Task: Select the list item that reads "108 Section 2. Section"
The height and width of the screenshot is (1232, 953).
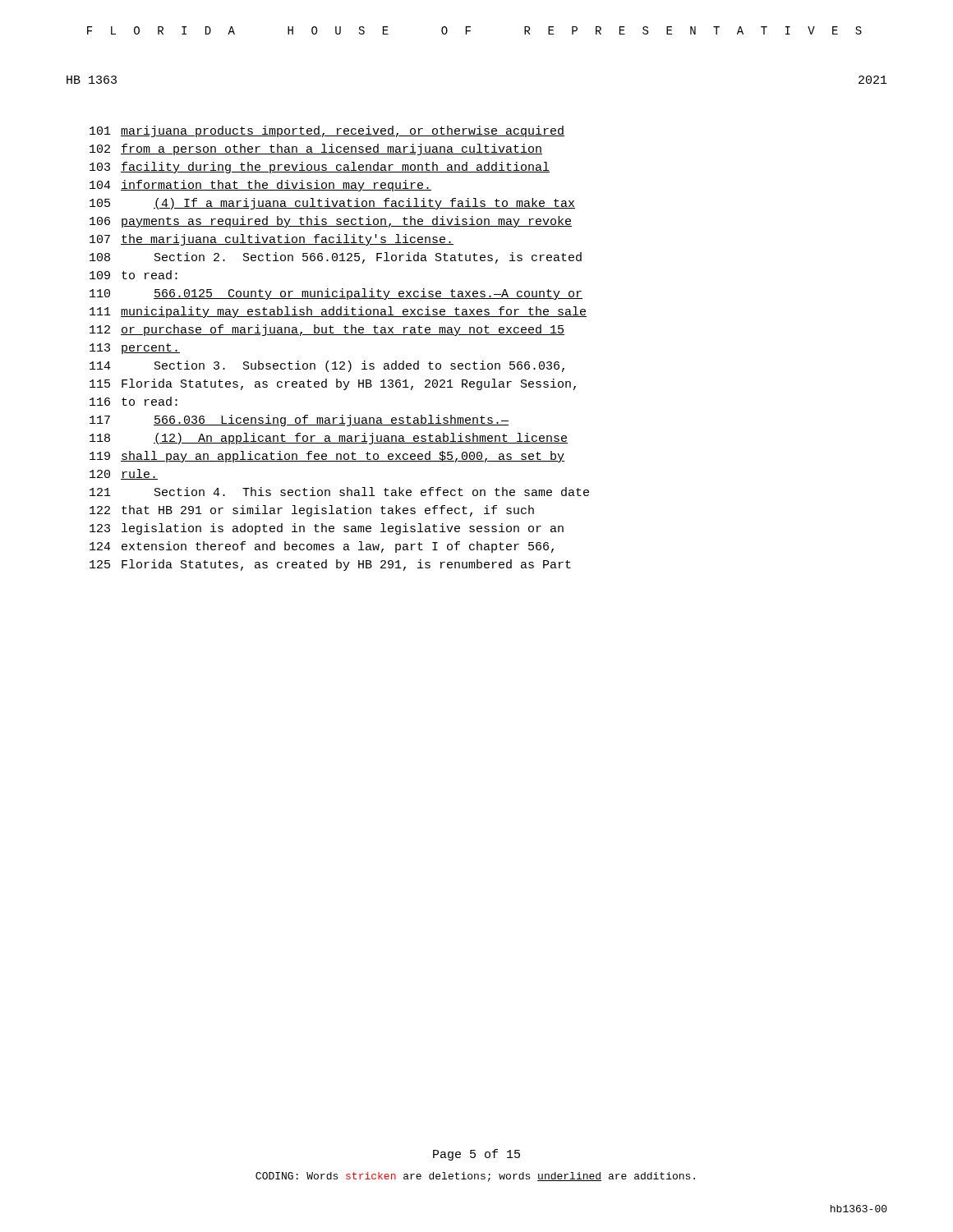Action: [476, 259]
